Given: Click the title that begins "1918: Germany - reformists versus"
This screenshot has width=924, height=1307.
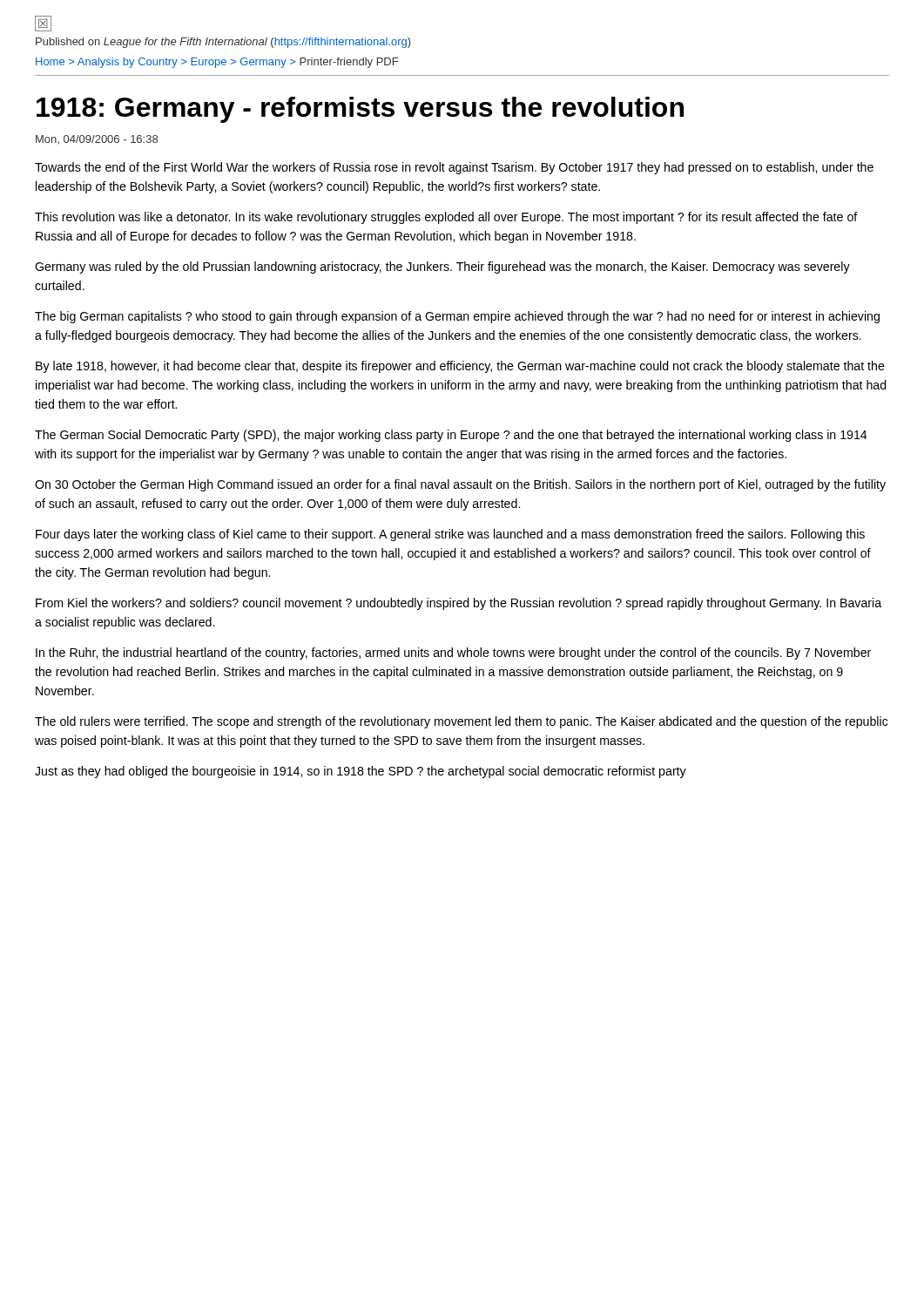Looking at the screenshot, I should pyautogui.click(x=462, y=108).
